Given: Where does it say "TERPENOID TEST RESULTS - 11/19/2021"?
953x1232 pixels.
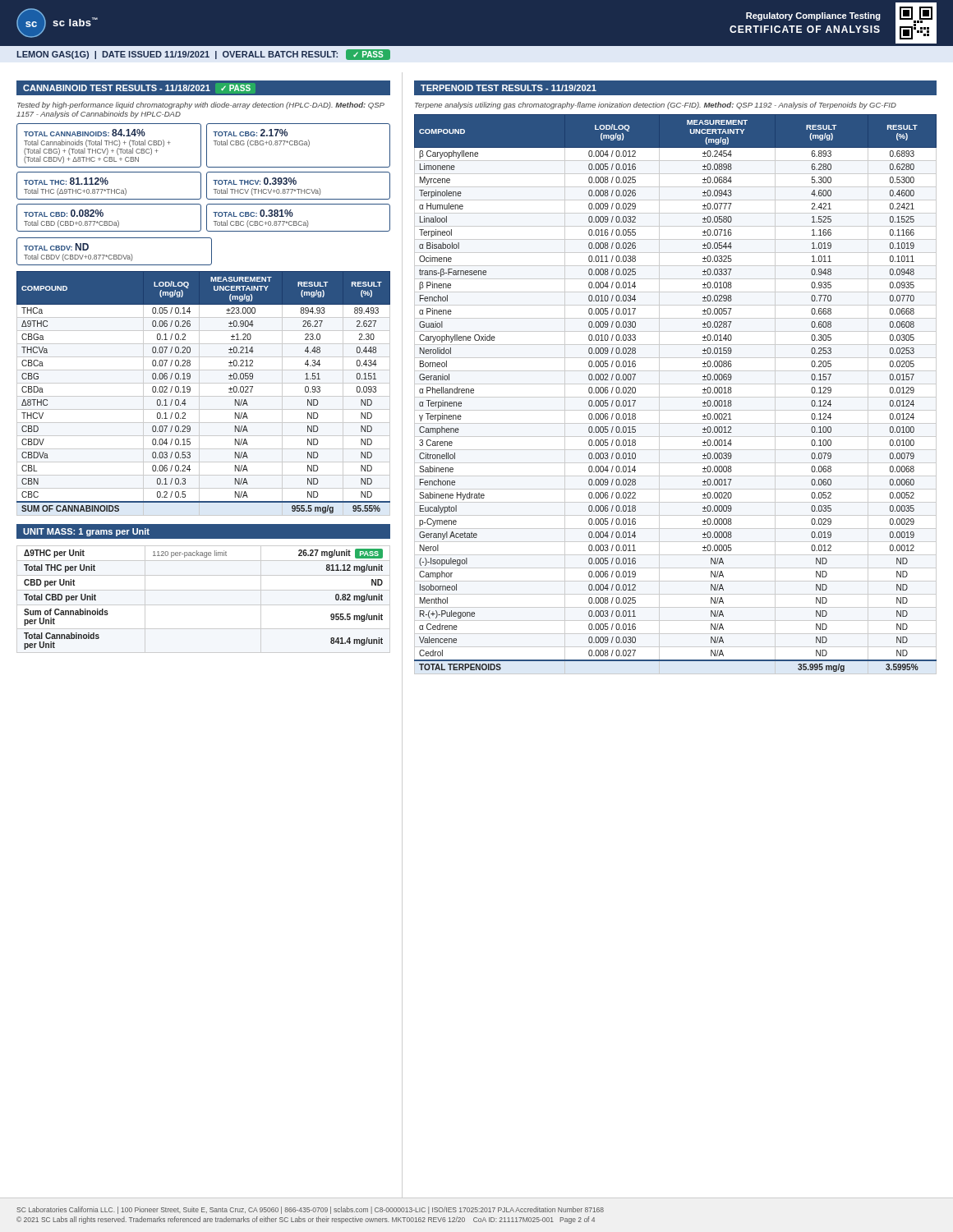Looking at the screenshot, I should [x=508, y=88].
